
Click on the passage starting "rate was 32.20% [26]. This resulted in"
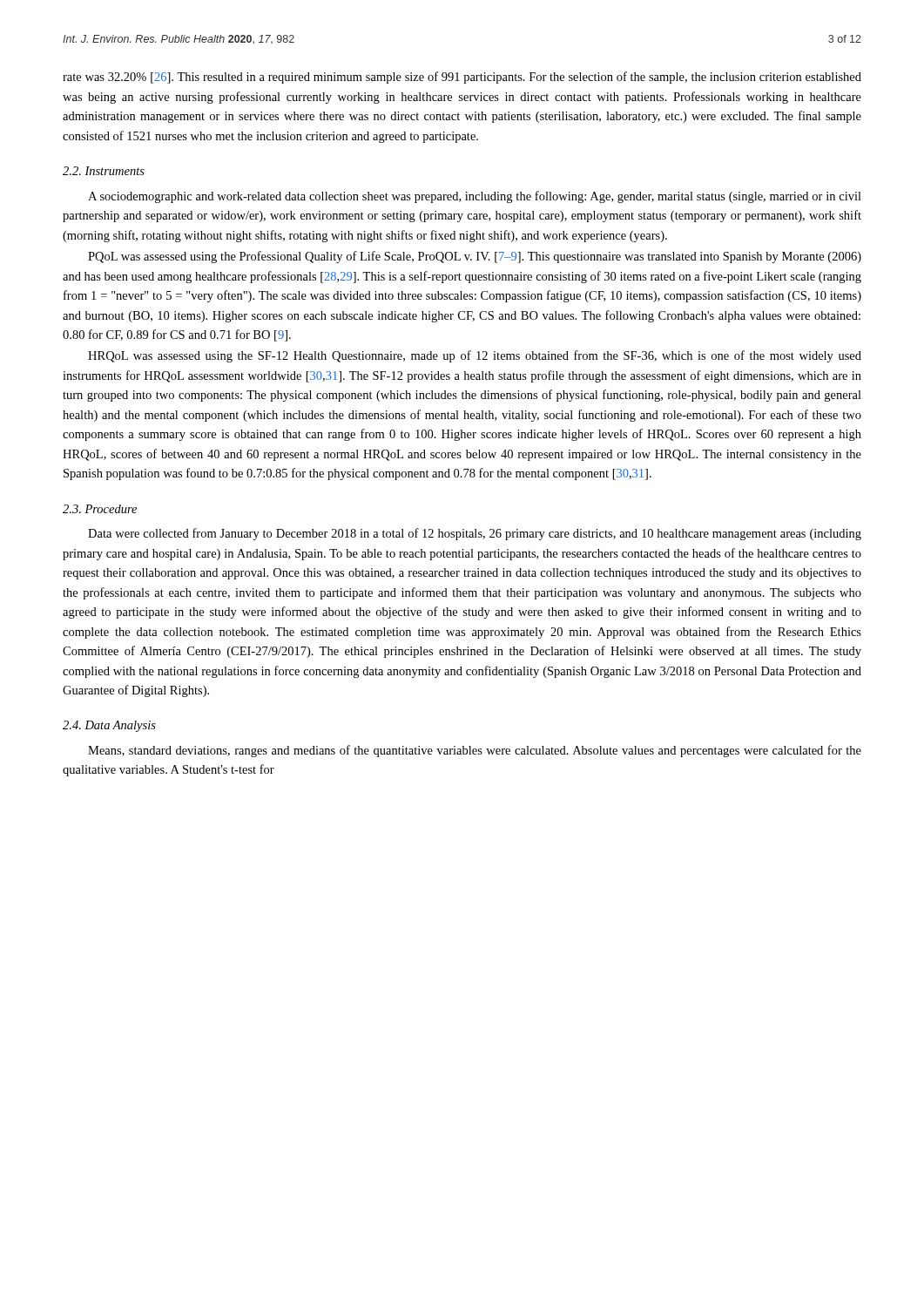(462, 107)
